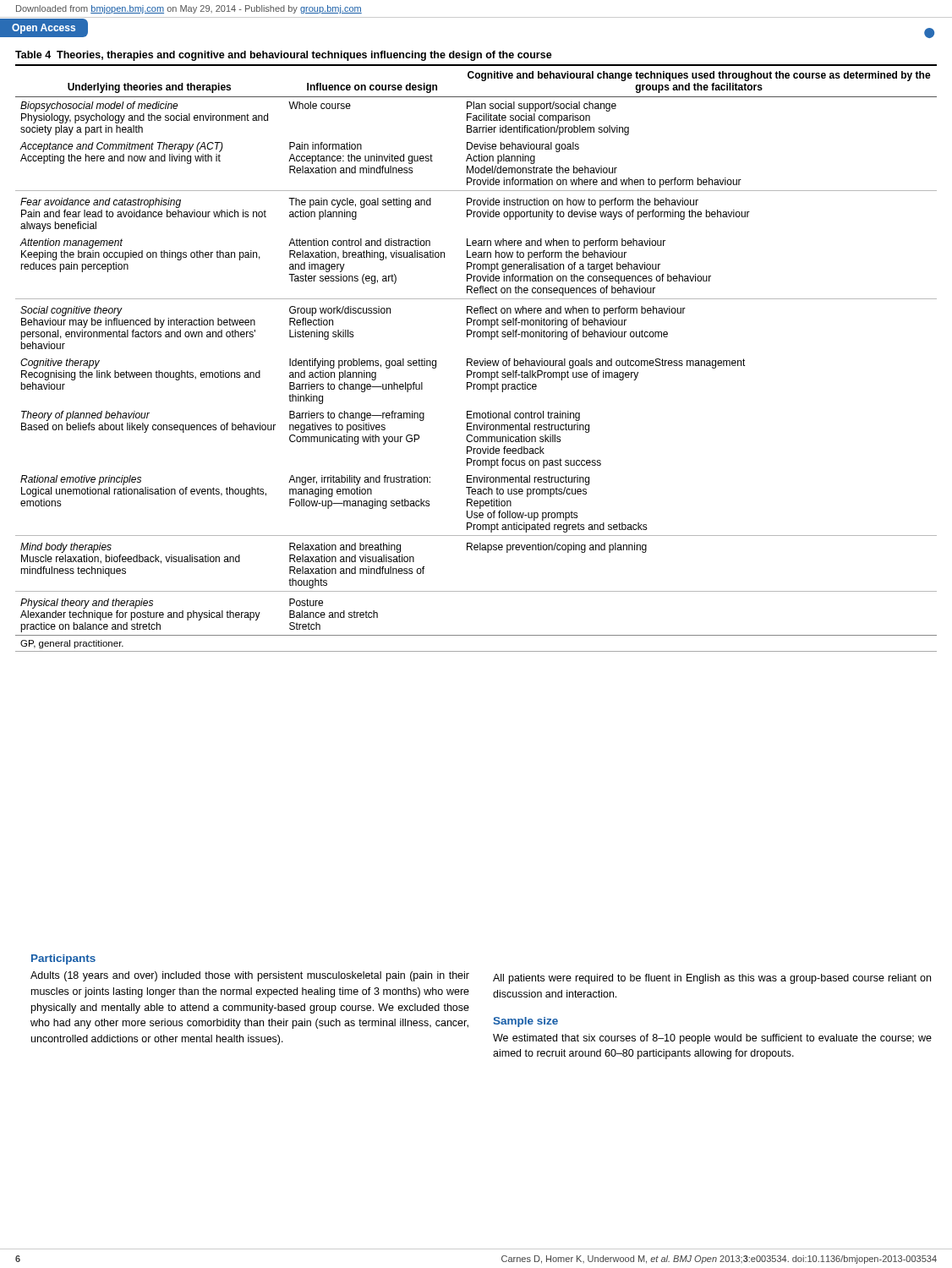
Task: Locate the block of text that opens with "All patients were required"
Action: (x=712, y=986)
